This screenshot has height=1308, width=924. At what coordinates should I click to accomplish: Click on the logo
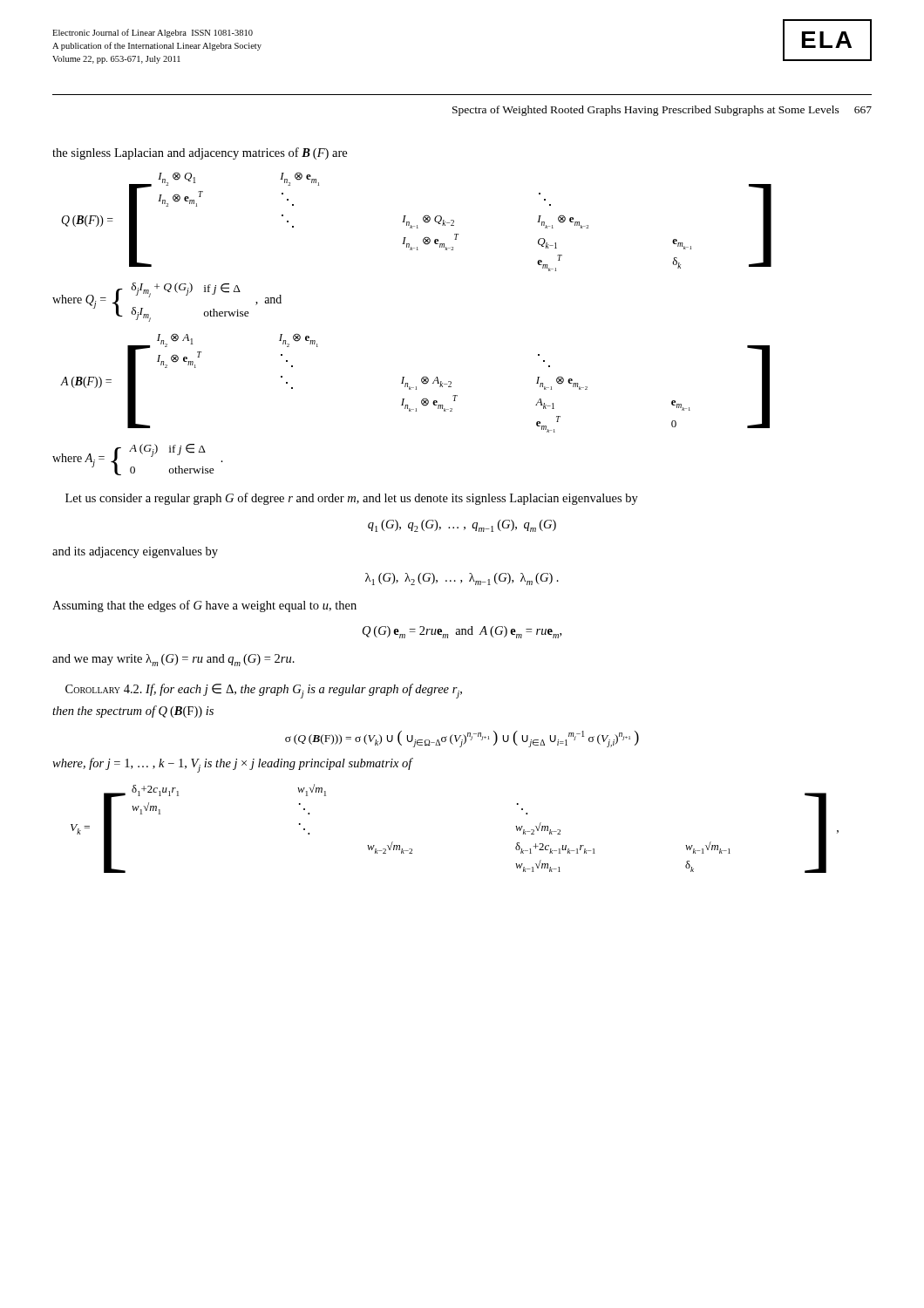pyautogui.click(x=827, y=40)
